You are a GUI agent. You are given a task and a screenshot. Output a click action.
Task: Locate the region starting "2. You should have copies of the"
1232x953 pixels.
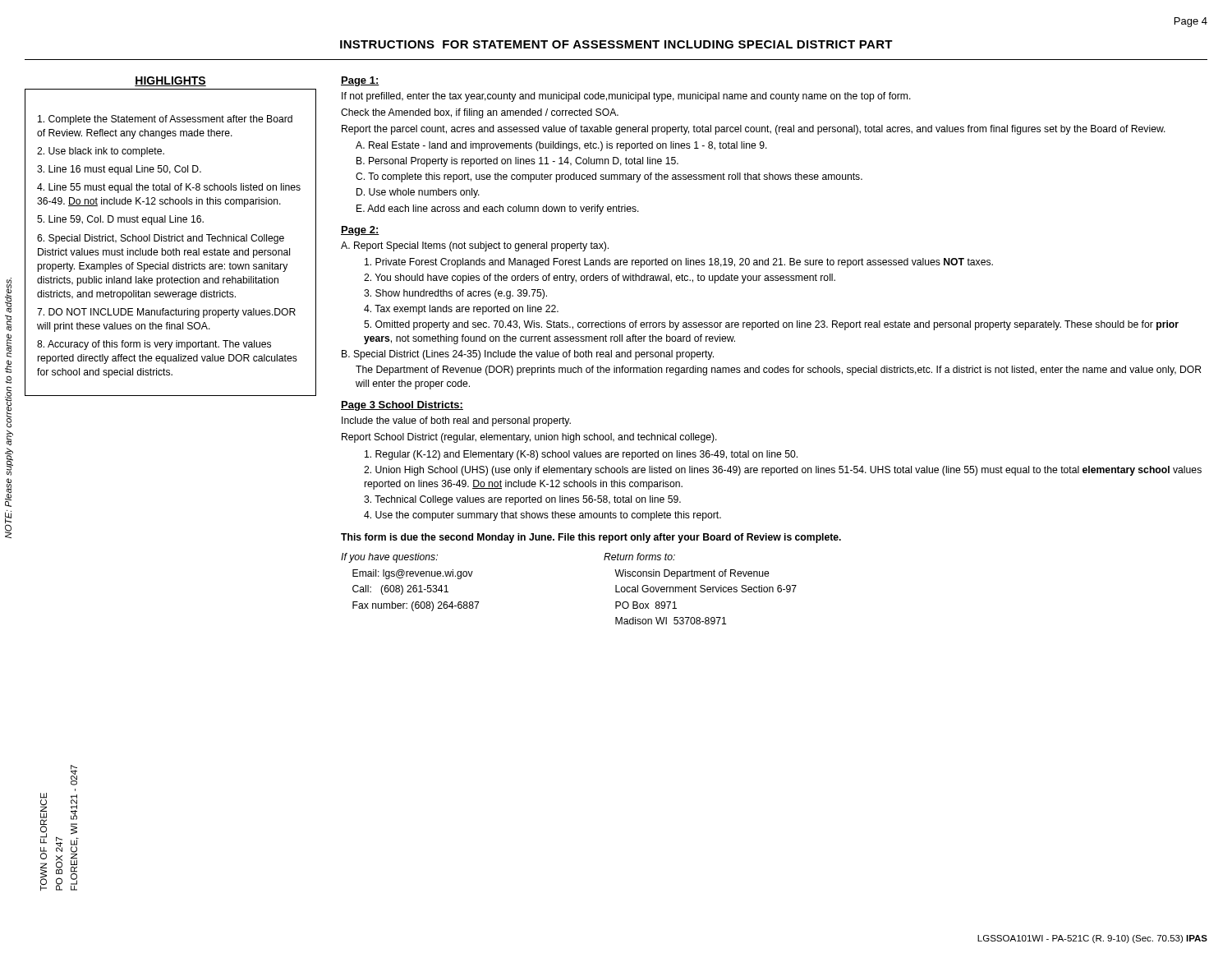pyautogui.click(x=600, y=278)
